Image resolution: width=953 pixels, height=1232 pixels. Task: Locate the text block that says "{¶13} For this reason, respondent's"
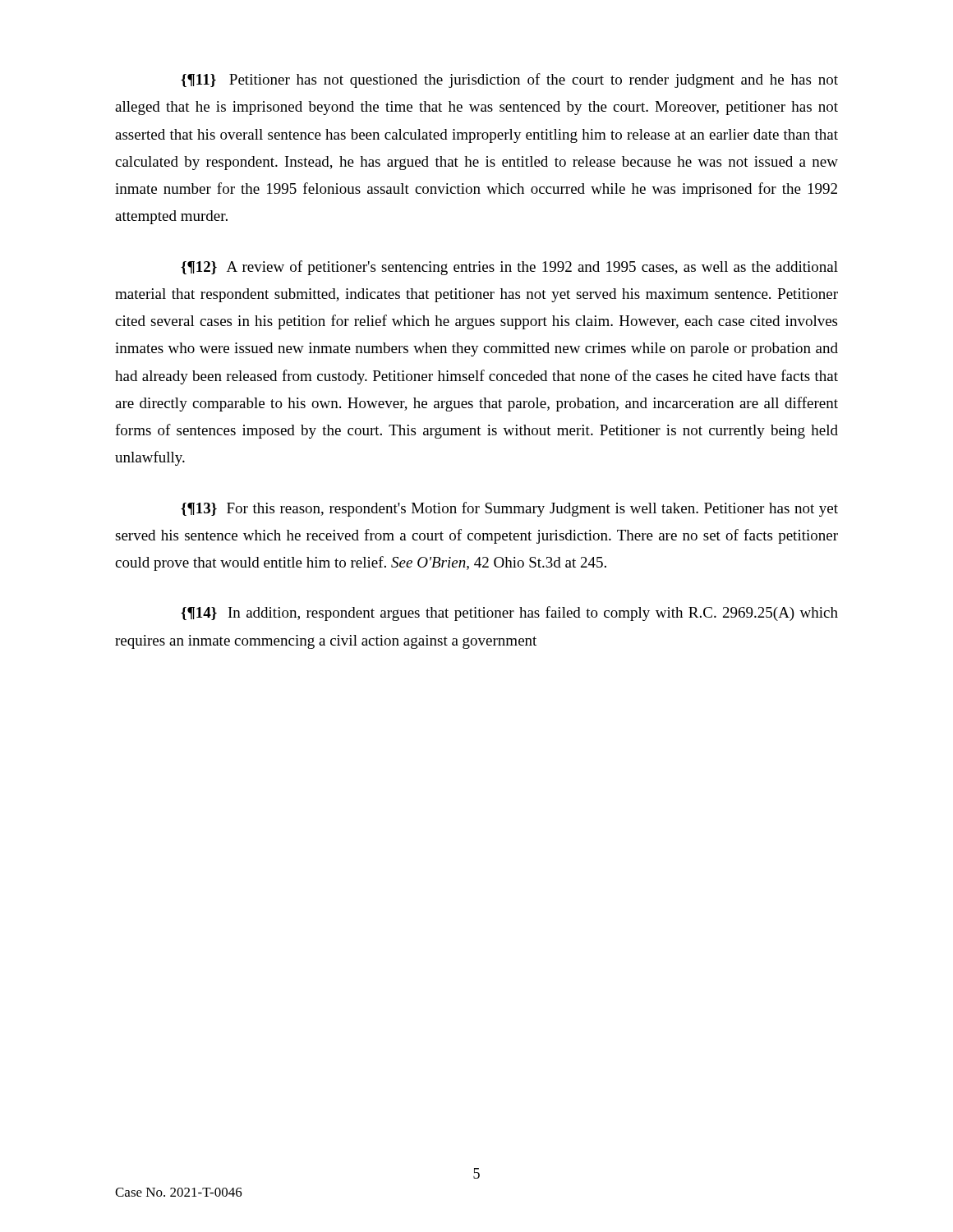(476, 535)
